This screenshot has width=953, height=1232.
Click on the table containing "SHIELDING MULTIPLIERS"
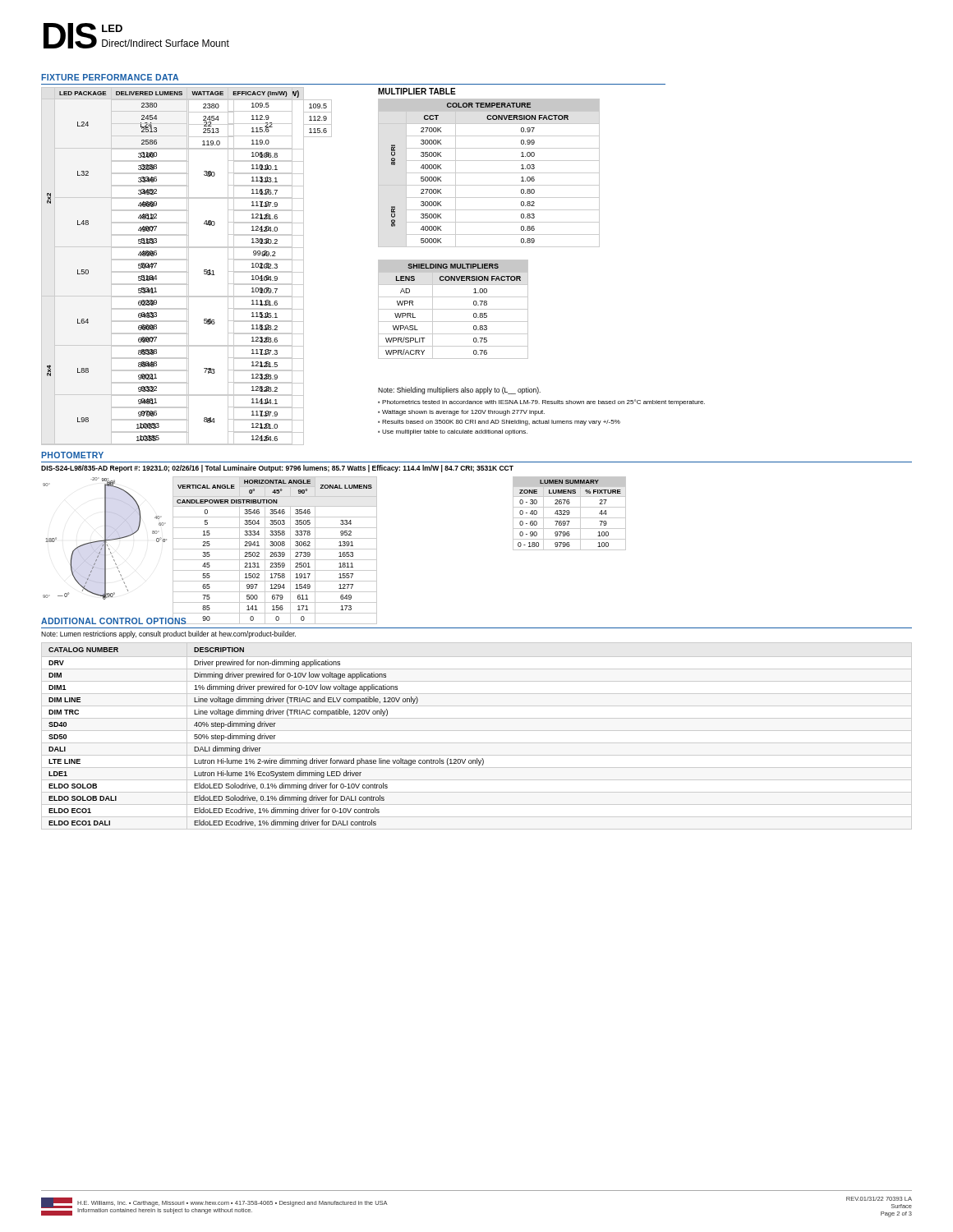(x=453, y=307)
